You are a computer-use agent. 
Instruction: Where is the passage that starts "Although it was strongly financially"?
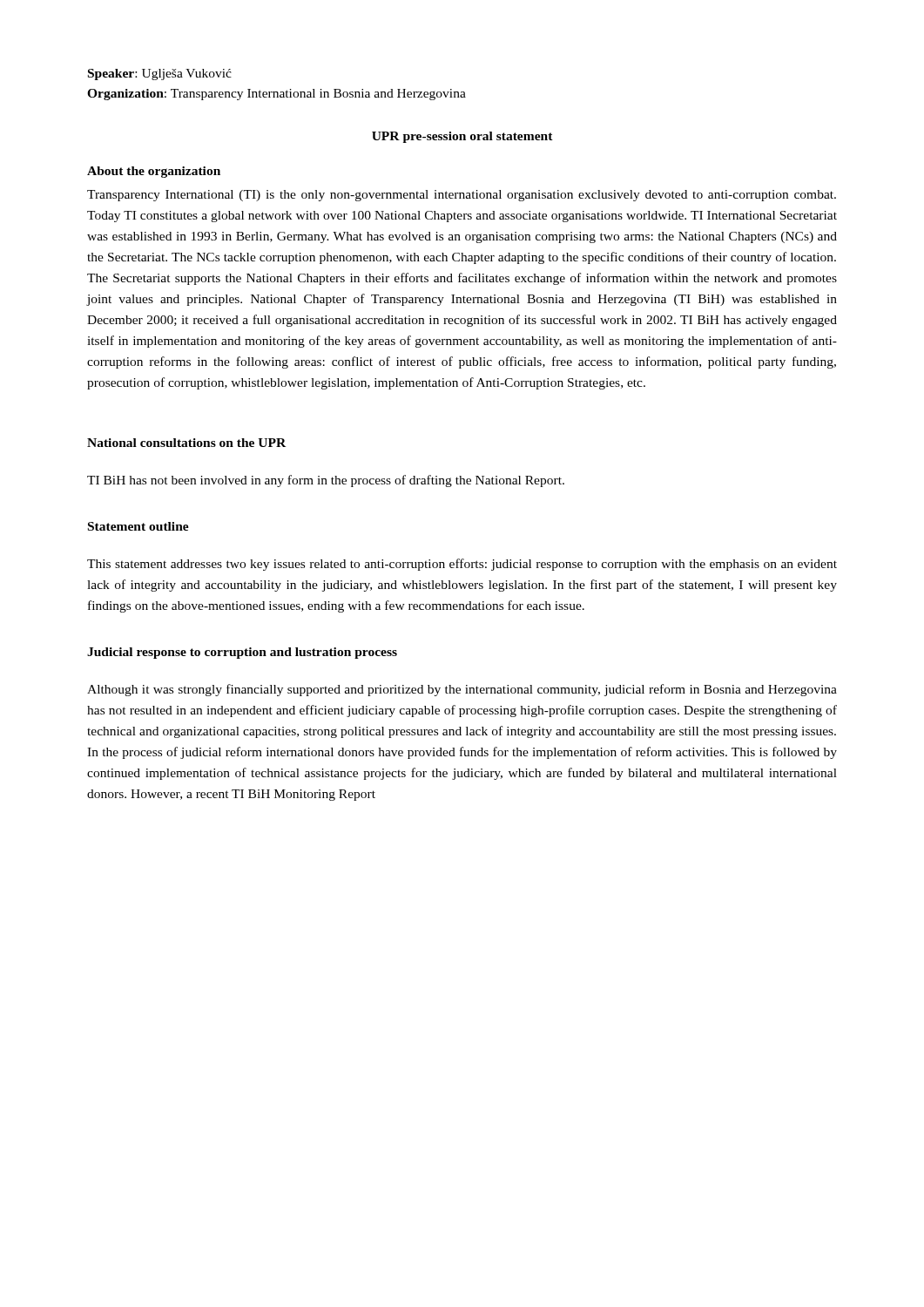[x=462, y=741]
